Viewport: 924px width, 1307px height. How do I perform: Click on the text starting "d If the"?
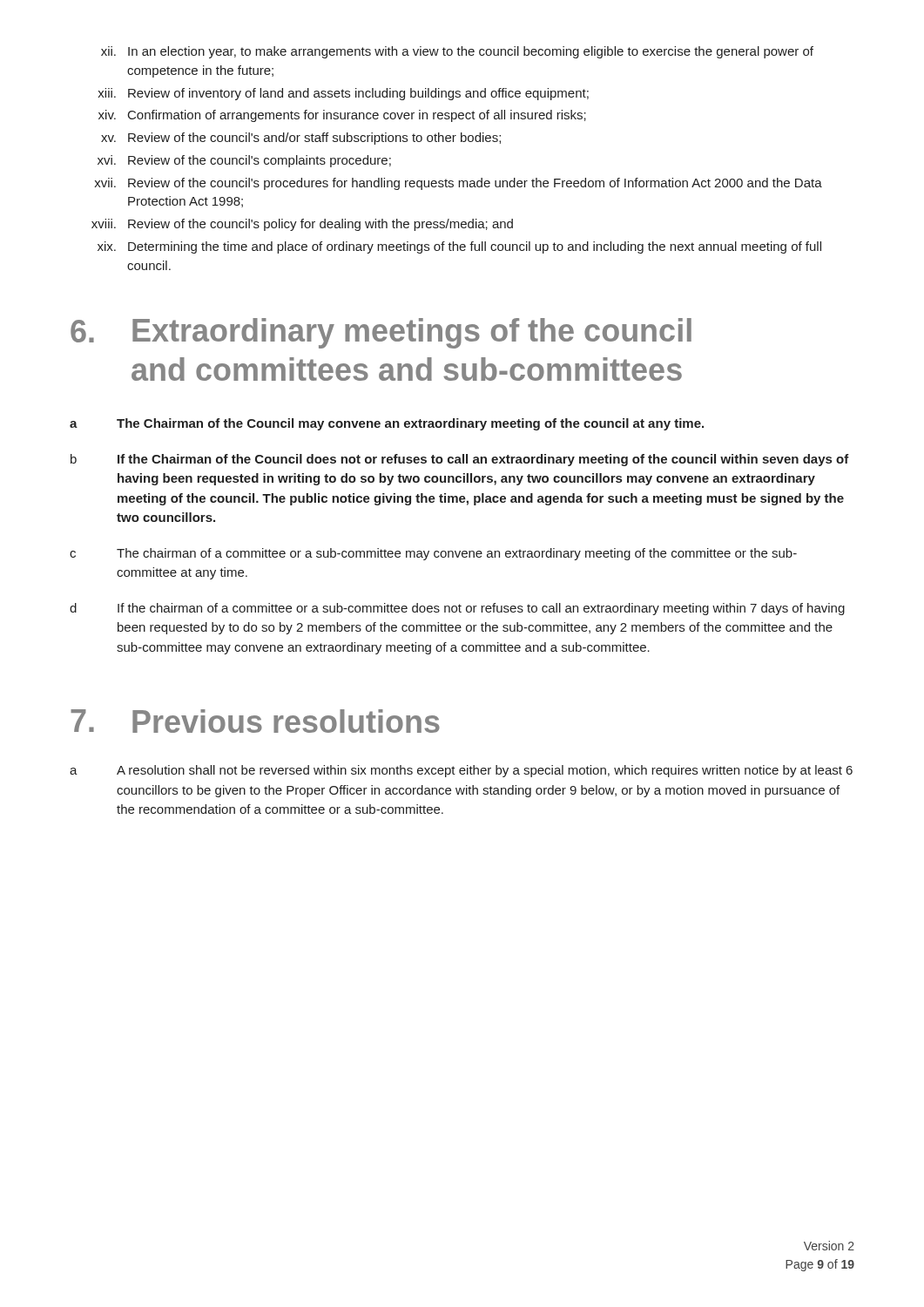pos(462,628)
